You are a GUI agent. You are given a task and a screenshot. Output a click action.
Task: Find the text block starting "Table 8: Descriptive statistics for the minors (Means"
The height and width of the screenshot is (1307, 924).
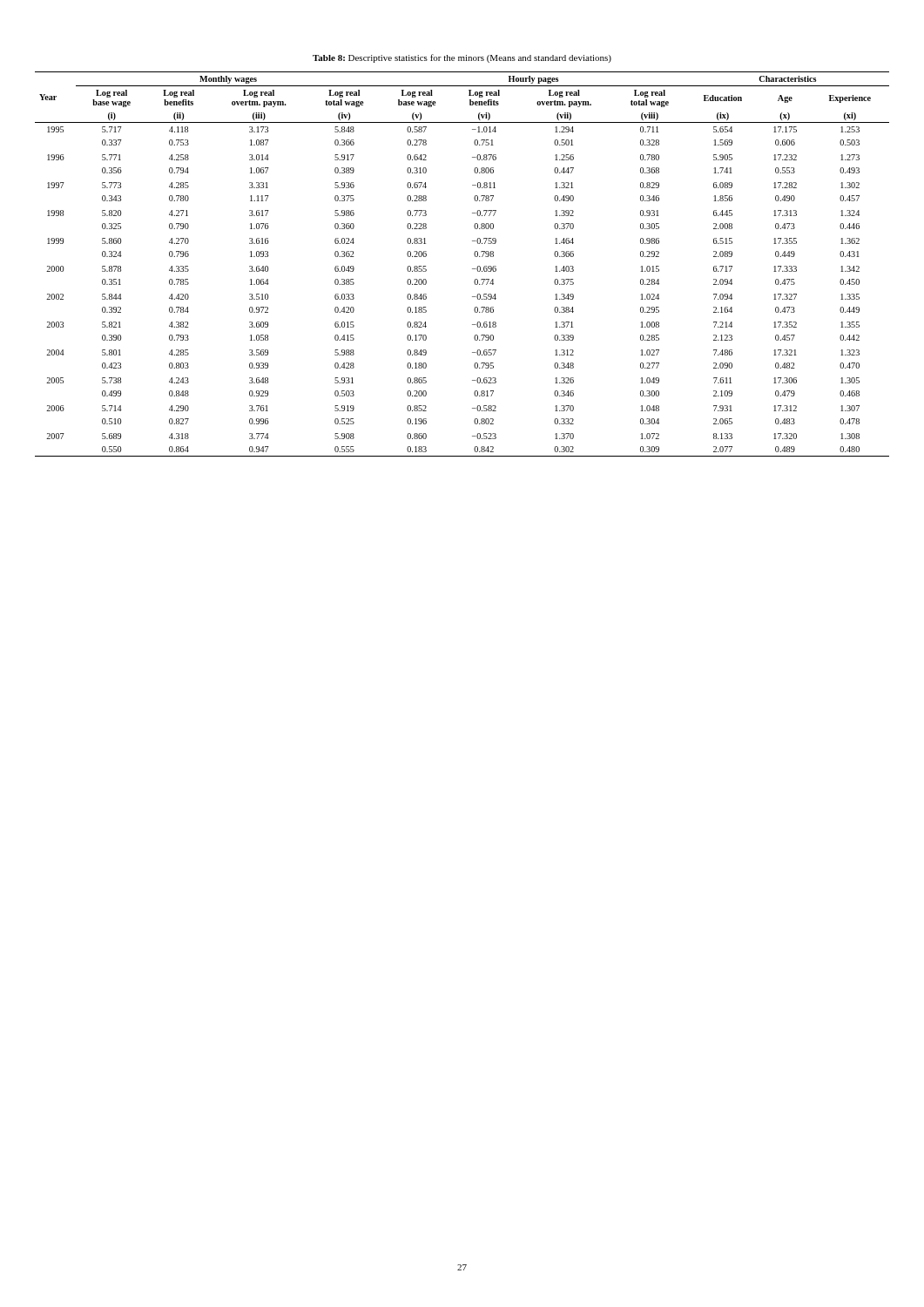click(462, 58)
